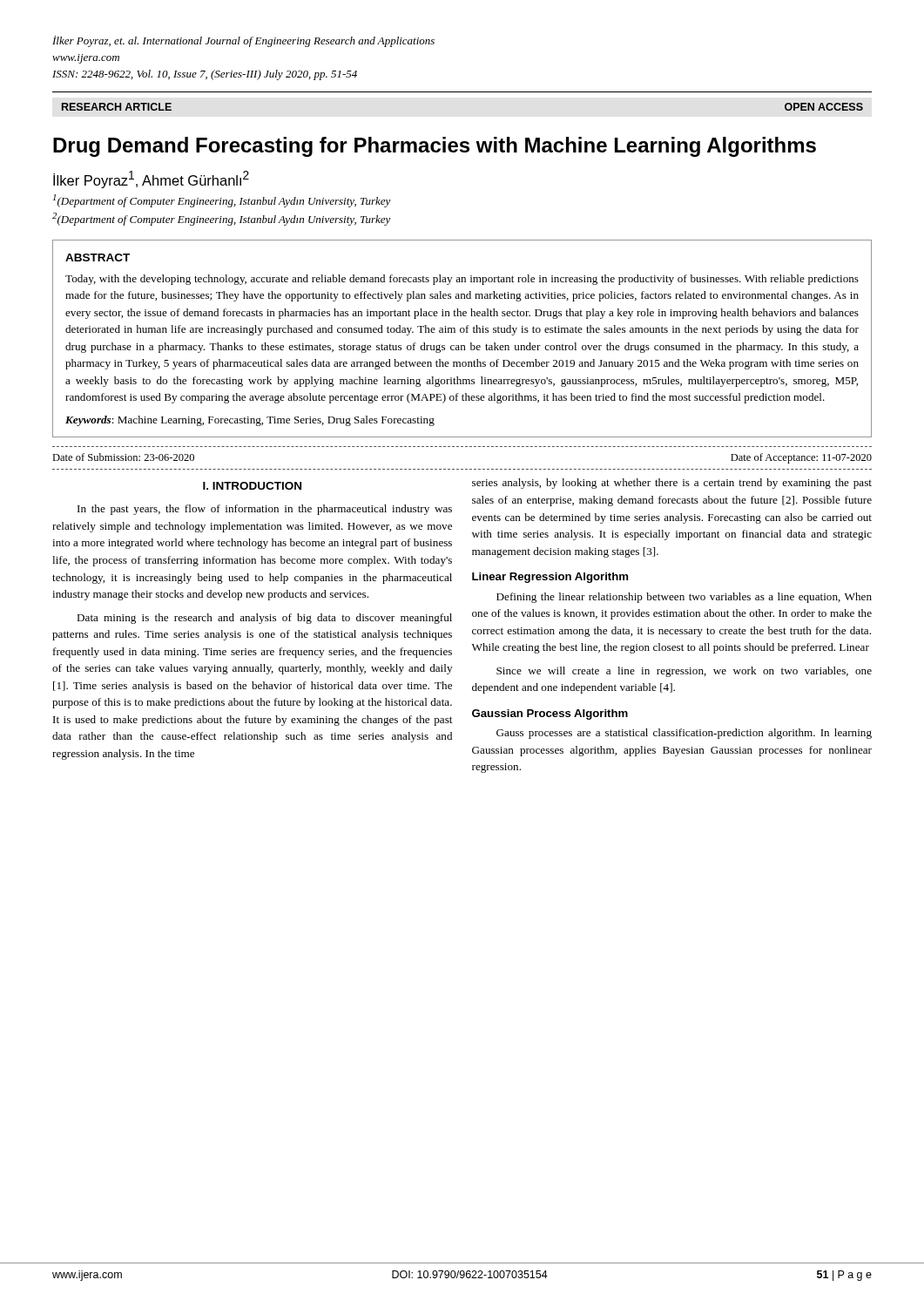Click on the section header that says "Linear Regression Algorithm"
This screenshot has width=924, height=1307.
[x=550, y=577]
